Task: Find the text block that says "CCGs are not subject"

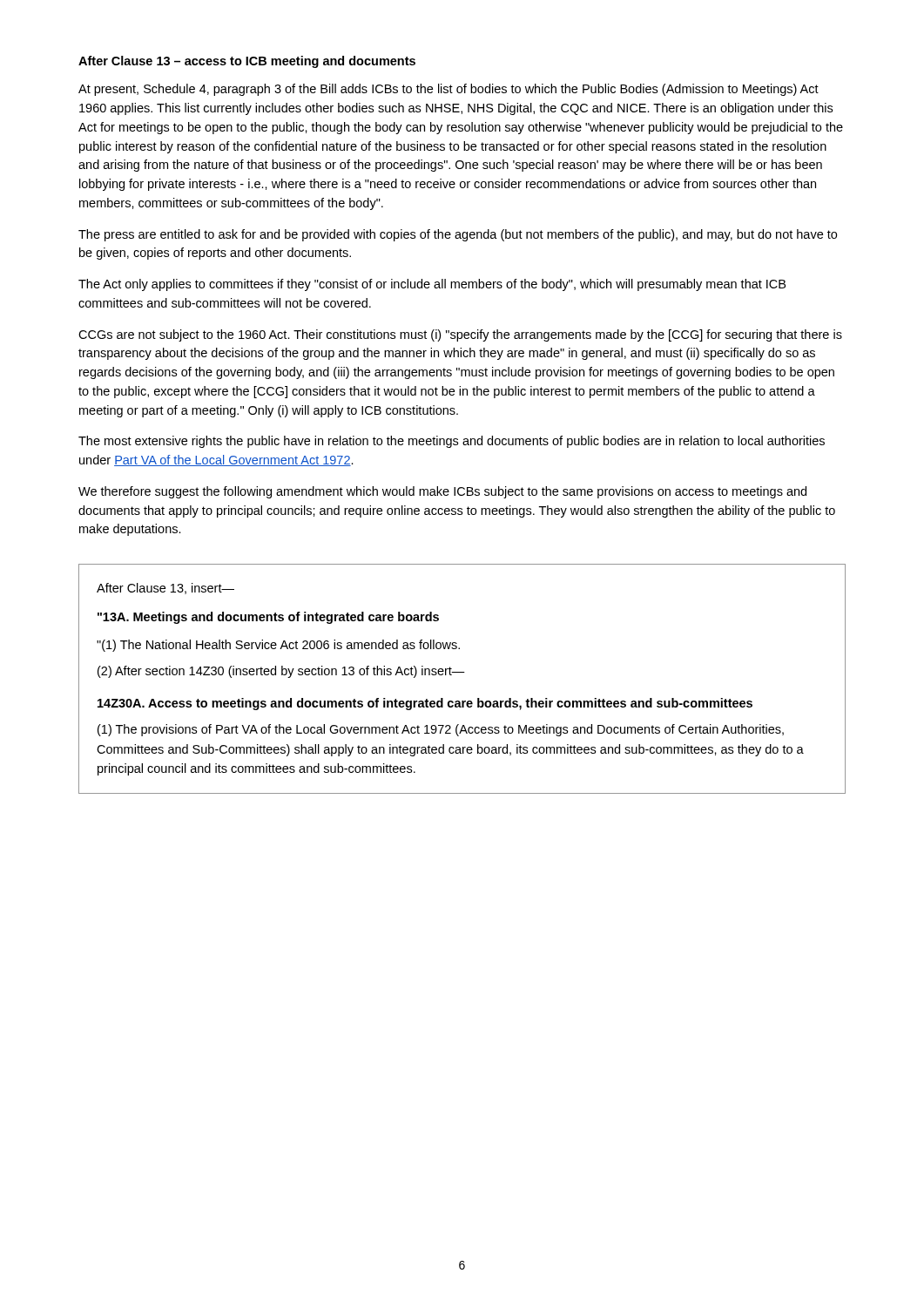Action: point(460,372)
